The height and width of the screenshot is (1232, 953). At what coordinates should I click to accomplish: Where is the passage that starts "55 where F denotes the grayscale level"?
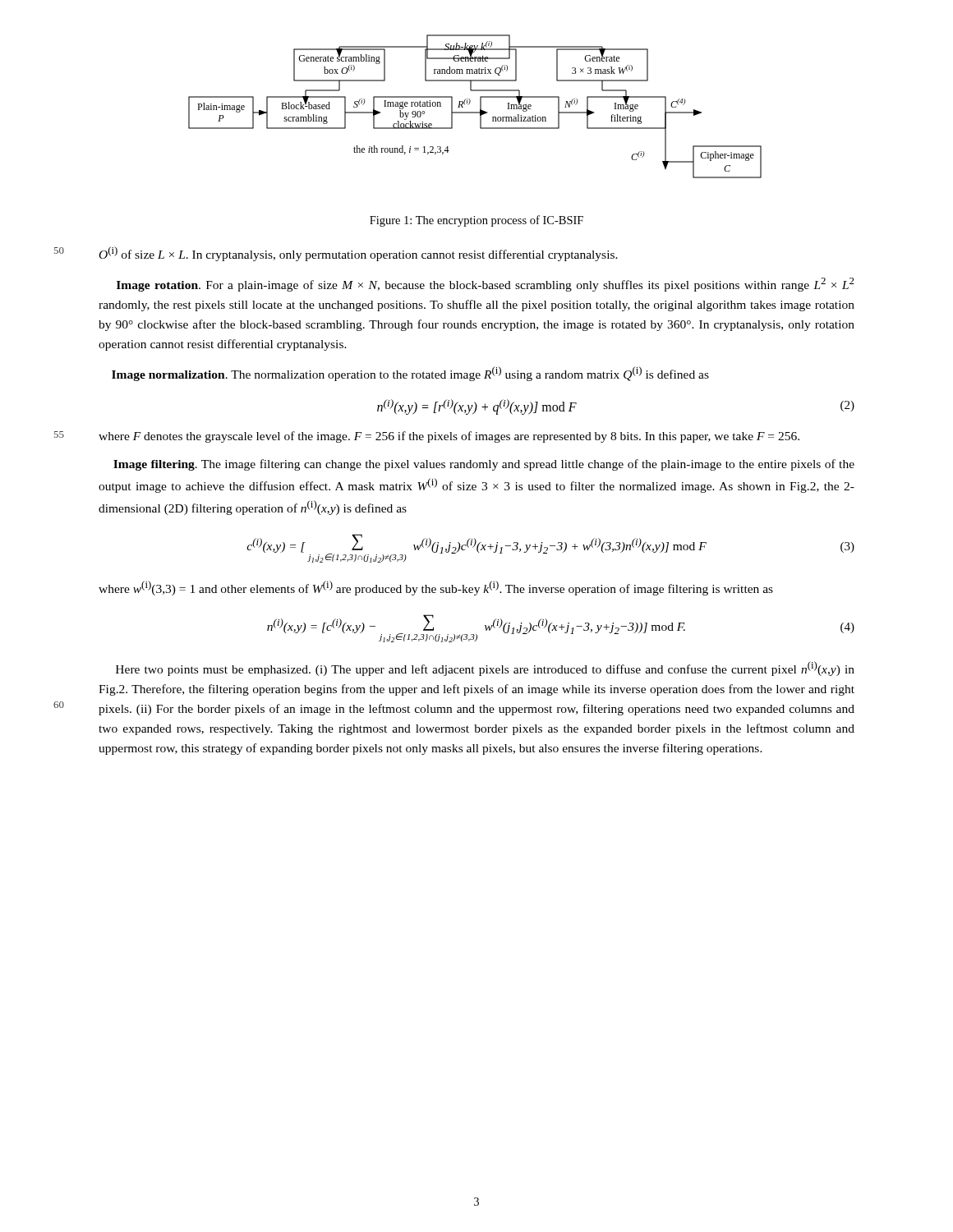[x=449, y=434]
